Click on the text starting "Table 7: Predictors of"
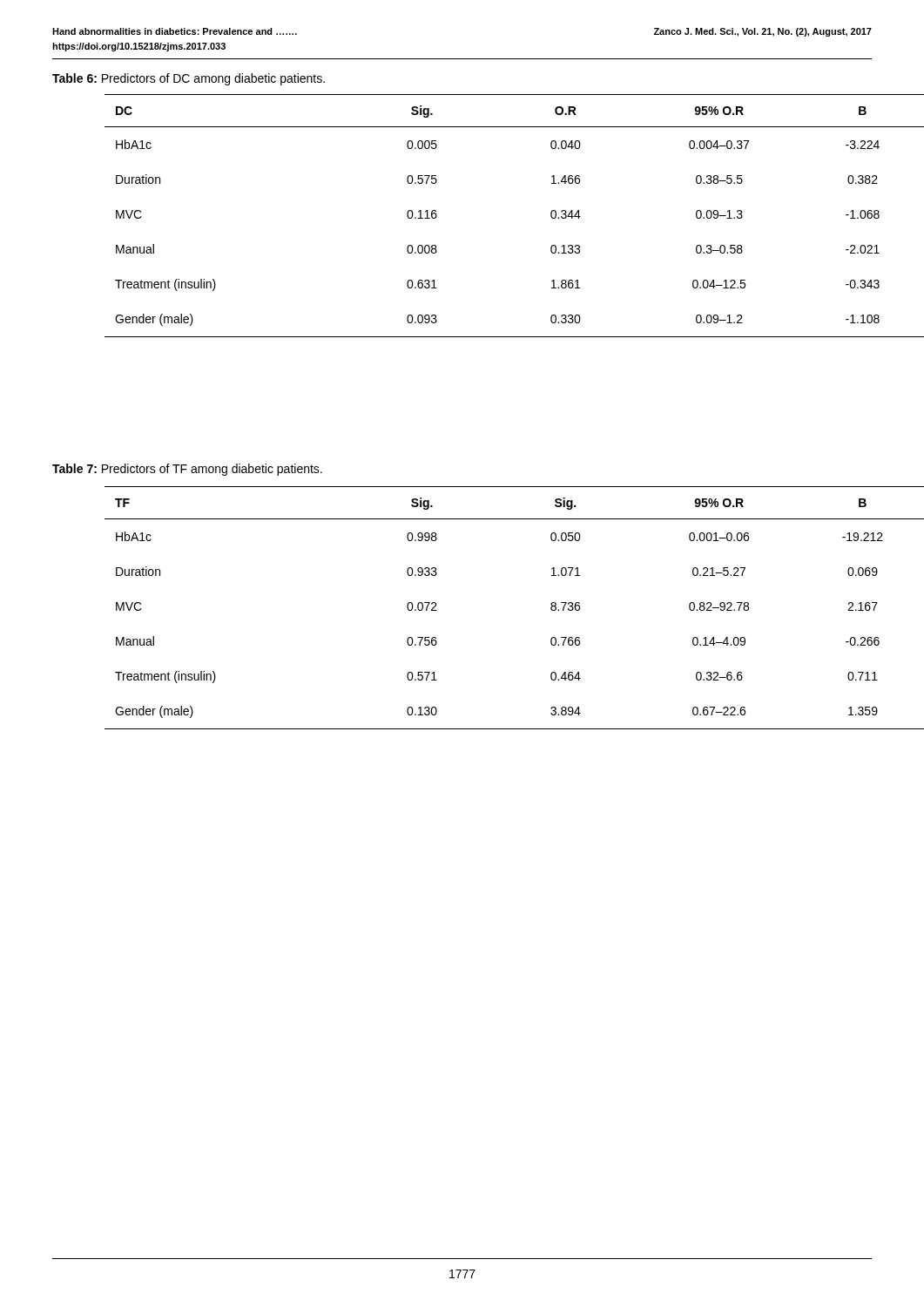 coord(188,469)
